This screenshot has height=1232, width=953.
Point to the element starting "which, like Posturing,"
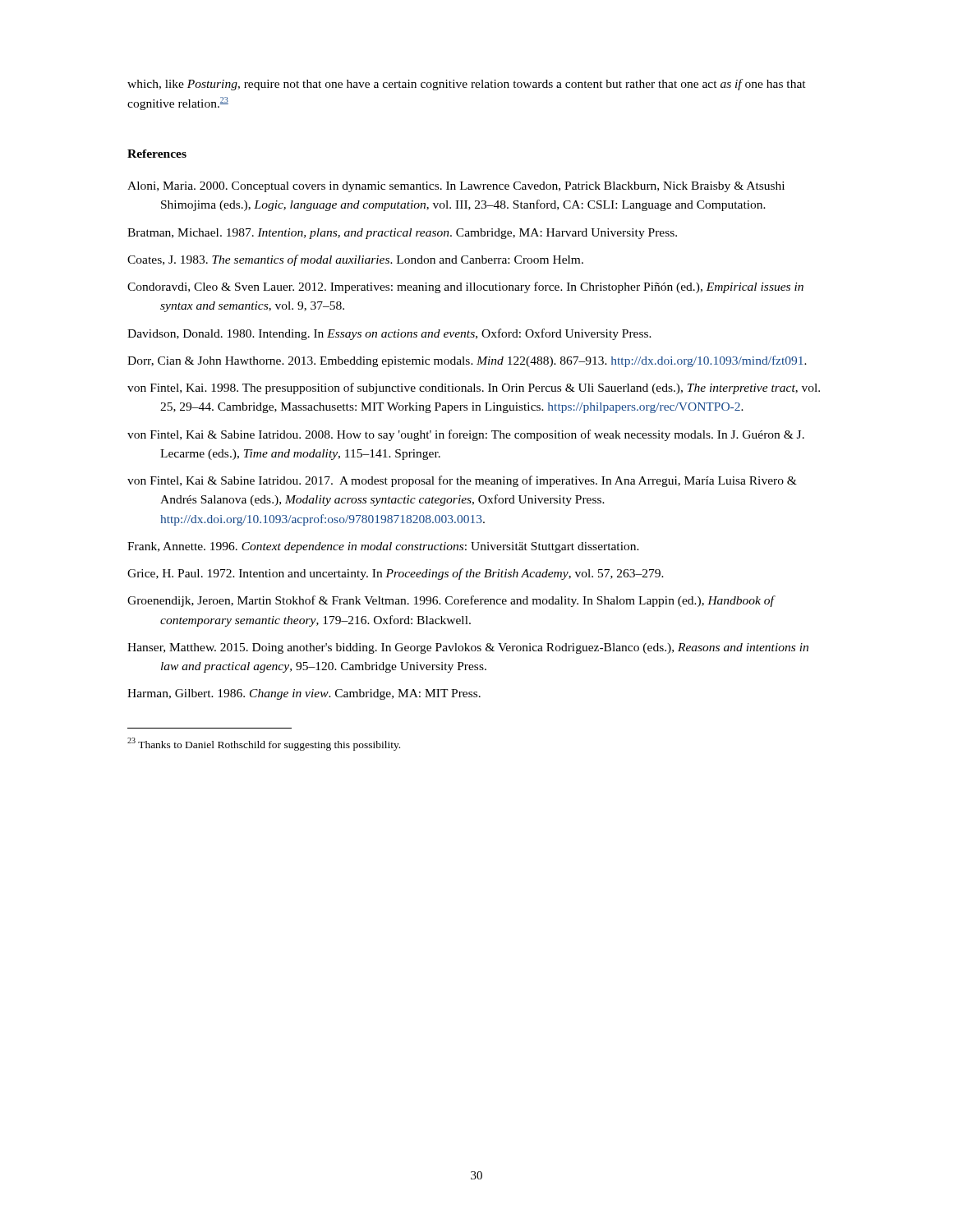pyautogui.click(x=466, y=93)
